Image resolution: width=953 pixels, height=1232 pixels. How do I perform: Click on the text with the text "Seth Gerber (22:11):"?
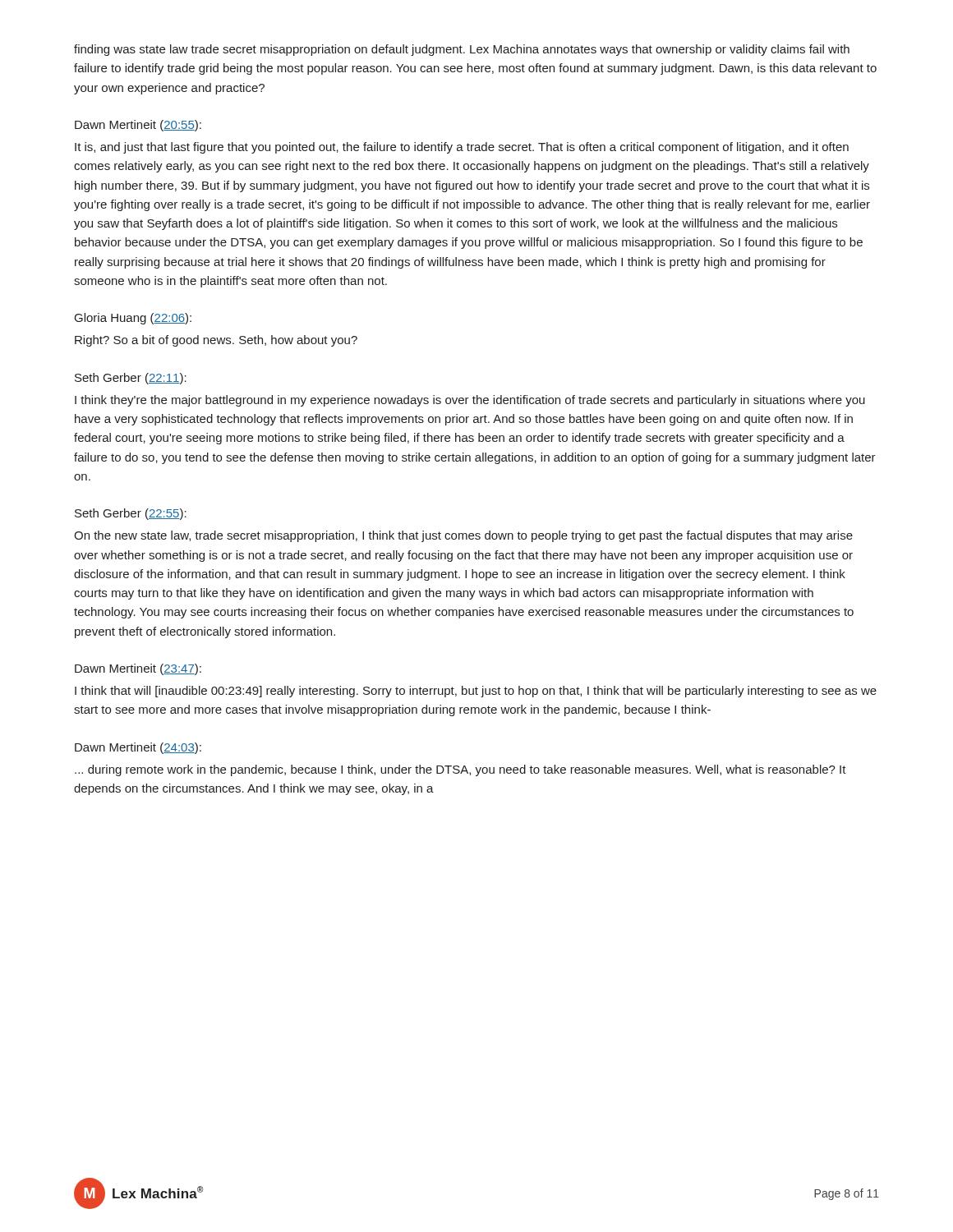[x=130, y=377]
